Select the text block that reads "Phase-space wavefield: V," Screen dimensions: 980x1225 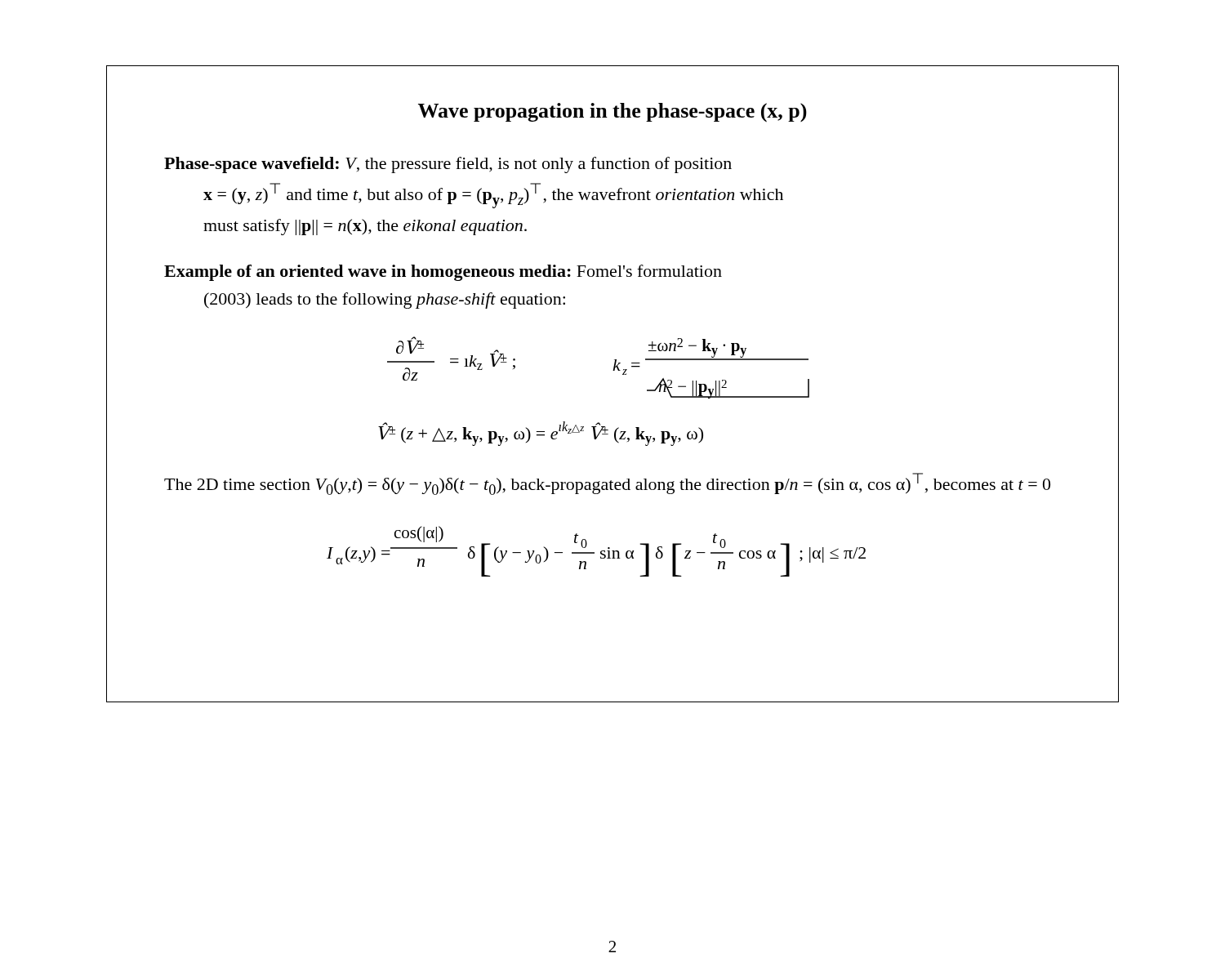[x=612, y=196]
